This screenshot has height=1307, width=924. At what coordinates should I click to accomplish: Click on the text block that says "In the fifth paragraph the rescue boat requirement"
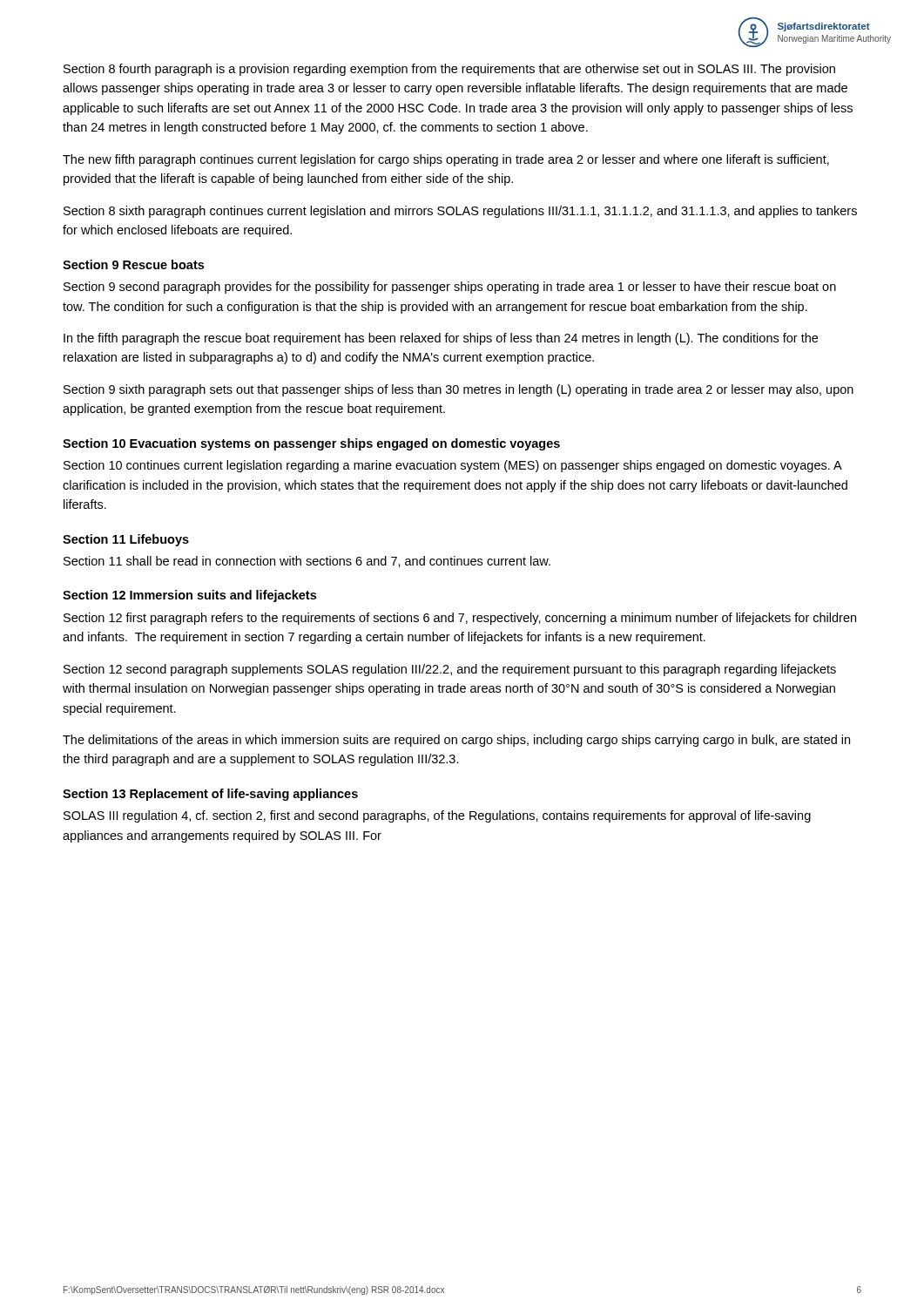(441, 348)
